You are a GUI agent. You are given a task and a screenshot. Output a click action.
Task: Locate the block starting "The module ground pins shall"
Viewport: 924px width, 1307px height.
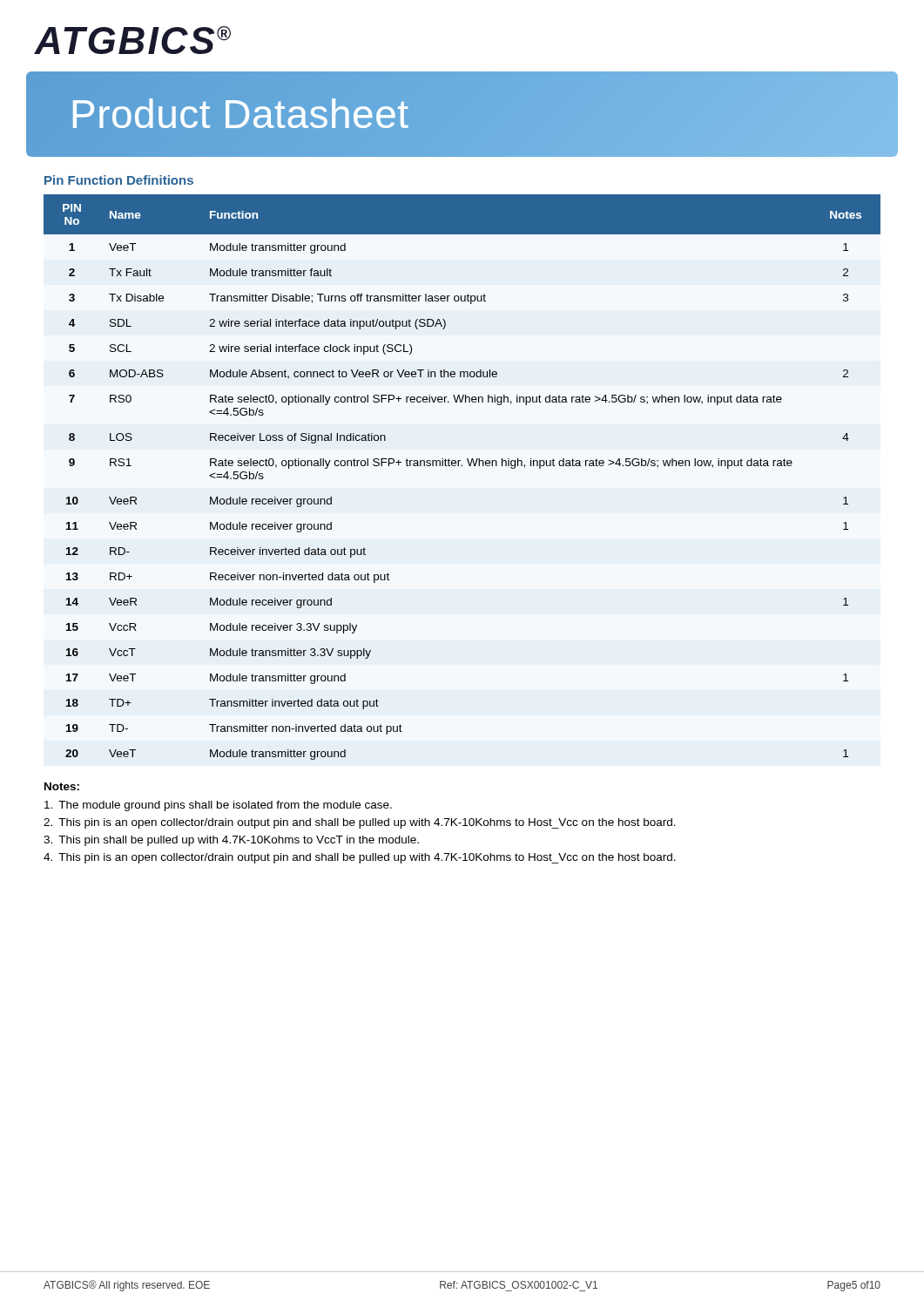pos(218,805)
